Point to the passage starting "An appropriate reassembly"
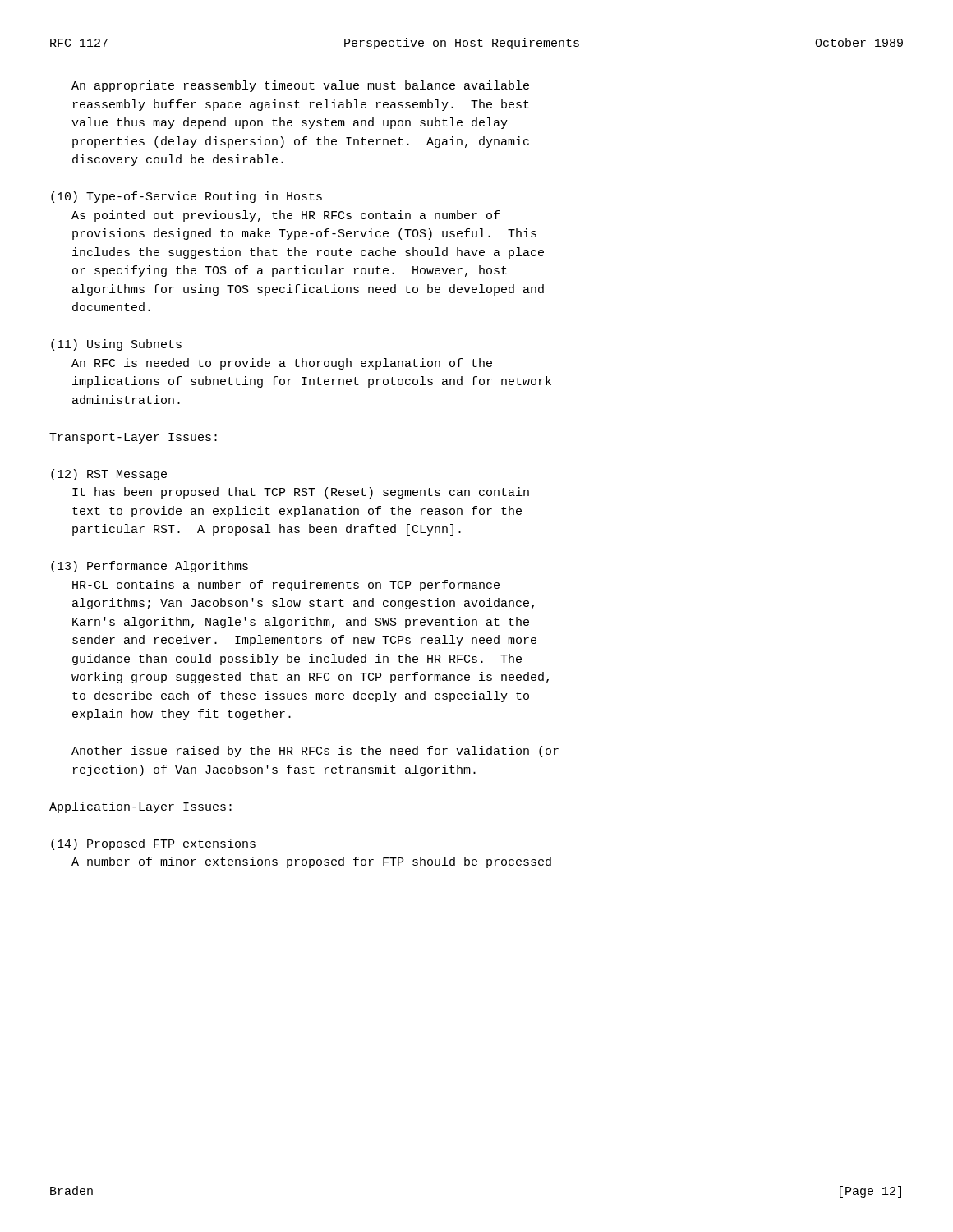This screenshot has width=953, height=1232. tap(290, 124)
